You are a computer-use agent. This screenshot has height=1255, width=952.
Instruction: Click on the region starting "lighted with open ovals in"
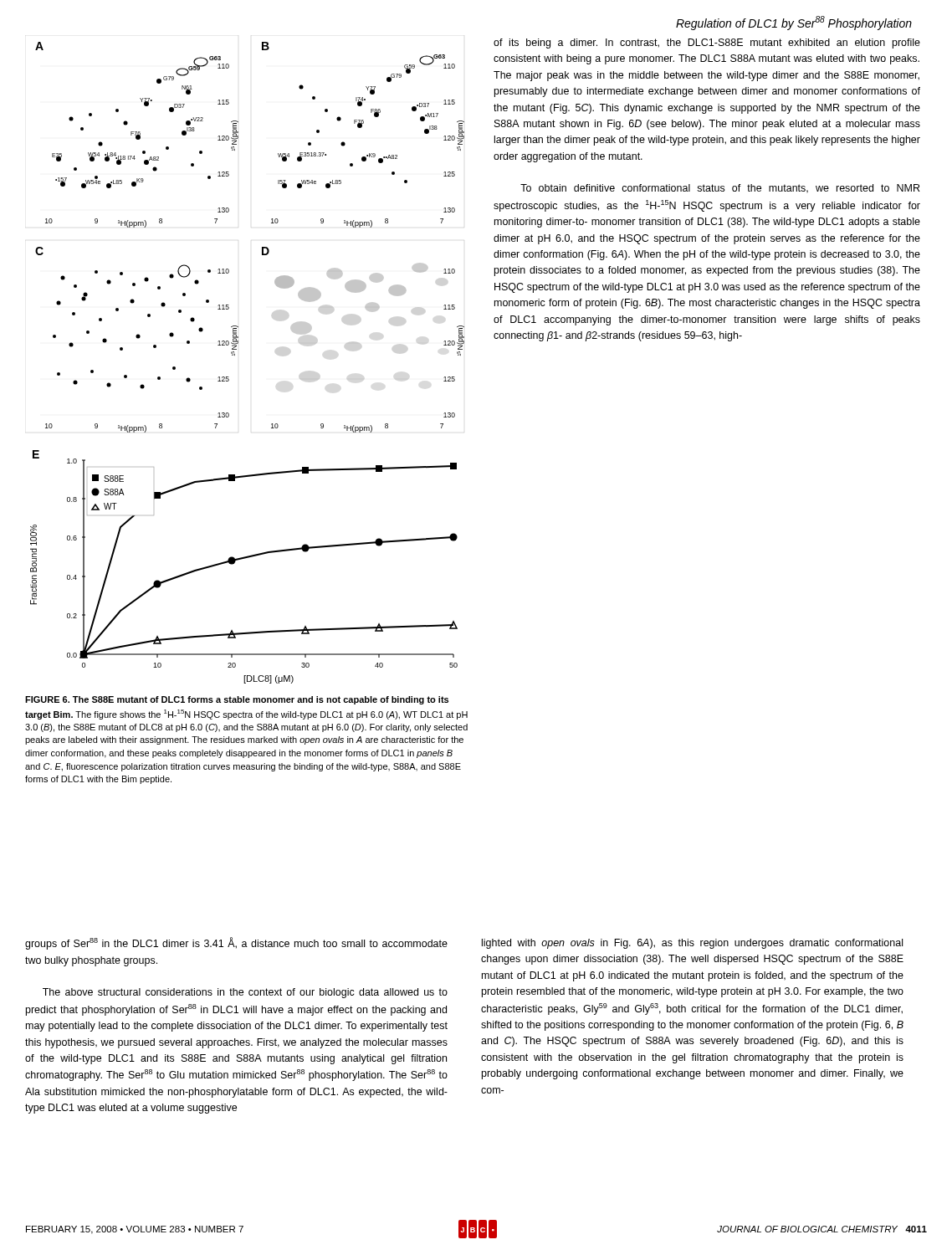(x=692, y=1016)
